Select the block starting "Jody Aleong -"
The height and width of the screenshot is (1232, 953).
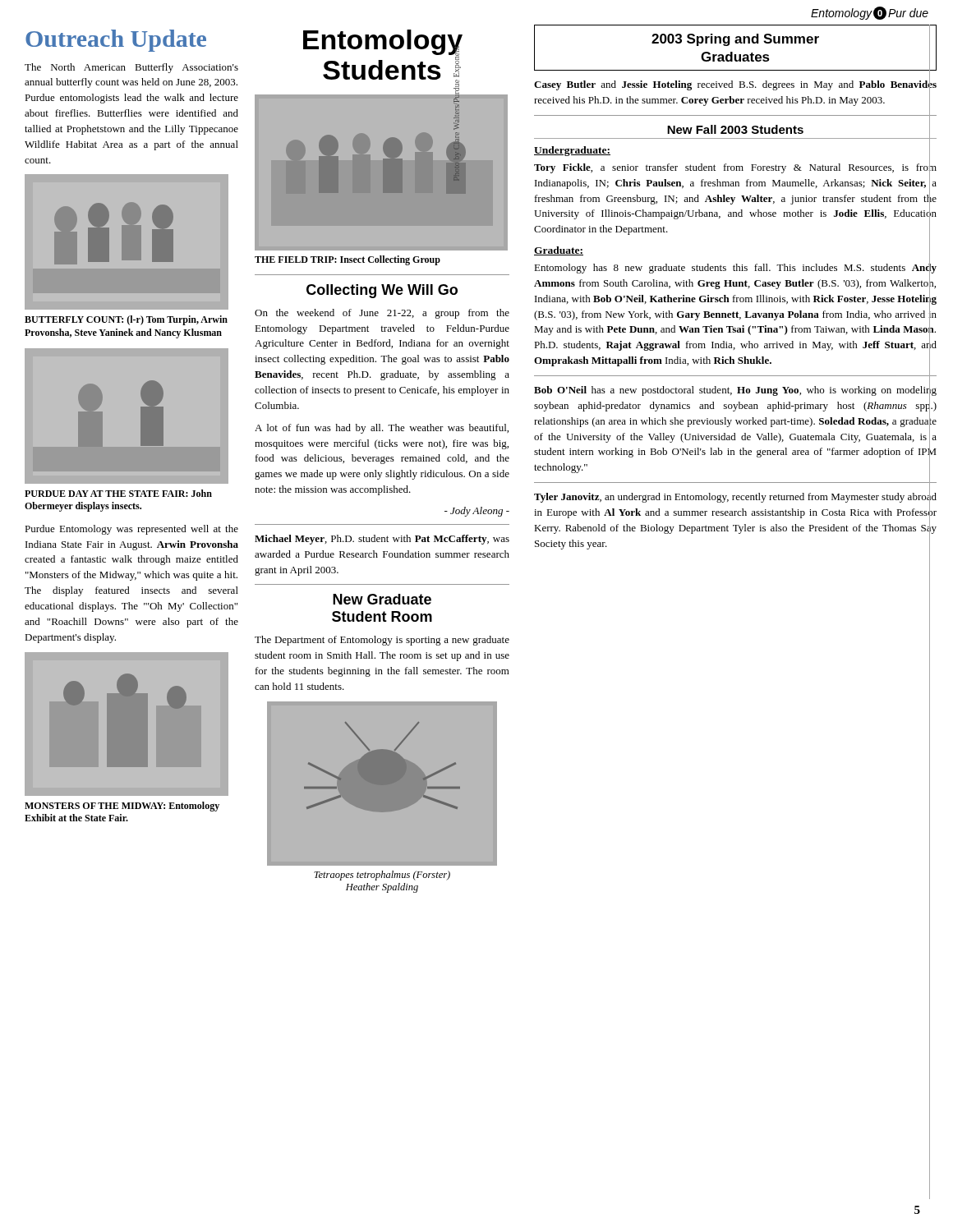click(477, 510)
